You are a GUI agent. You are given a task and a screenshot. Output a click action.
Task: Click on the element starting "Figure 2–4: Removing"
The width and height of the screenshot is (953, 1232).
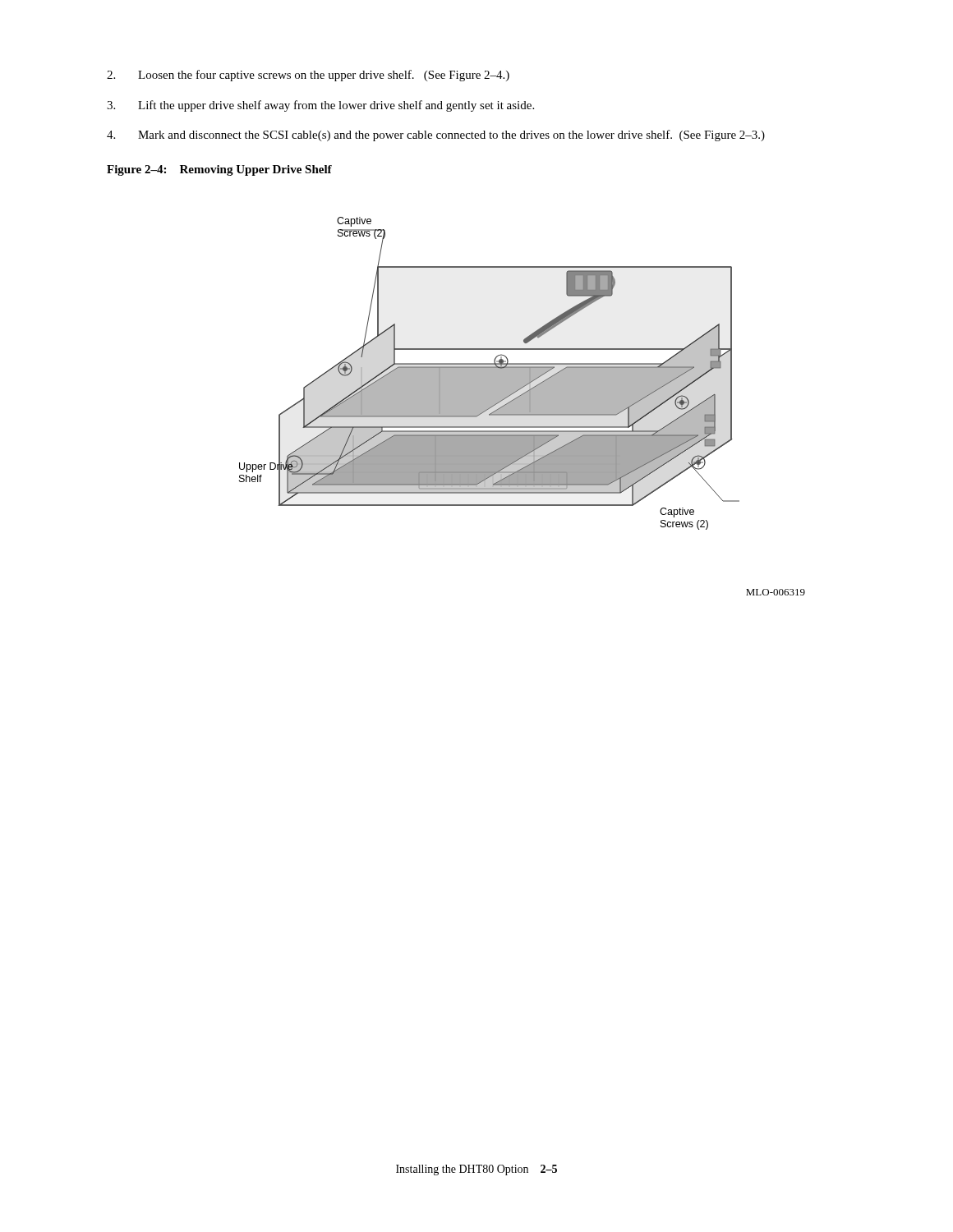pyautogui.click(x=219, y=169)
